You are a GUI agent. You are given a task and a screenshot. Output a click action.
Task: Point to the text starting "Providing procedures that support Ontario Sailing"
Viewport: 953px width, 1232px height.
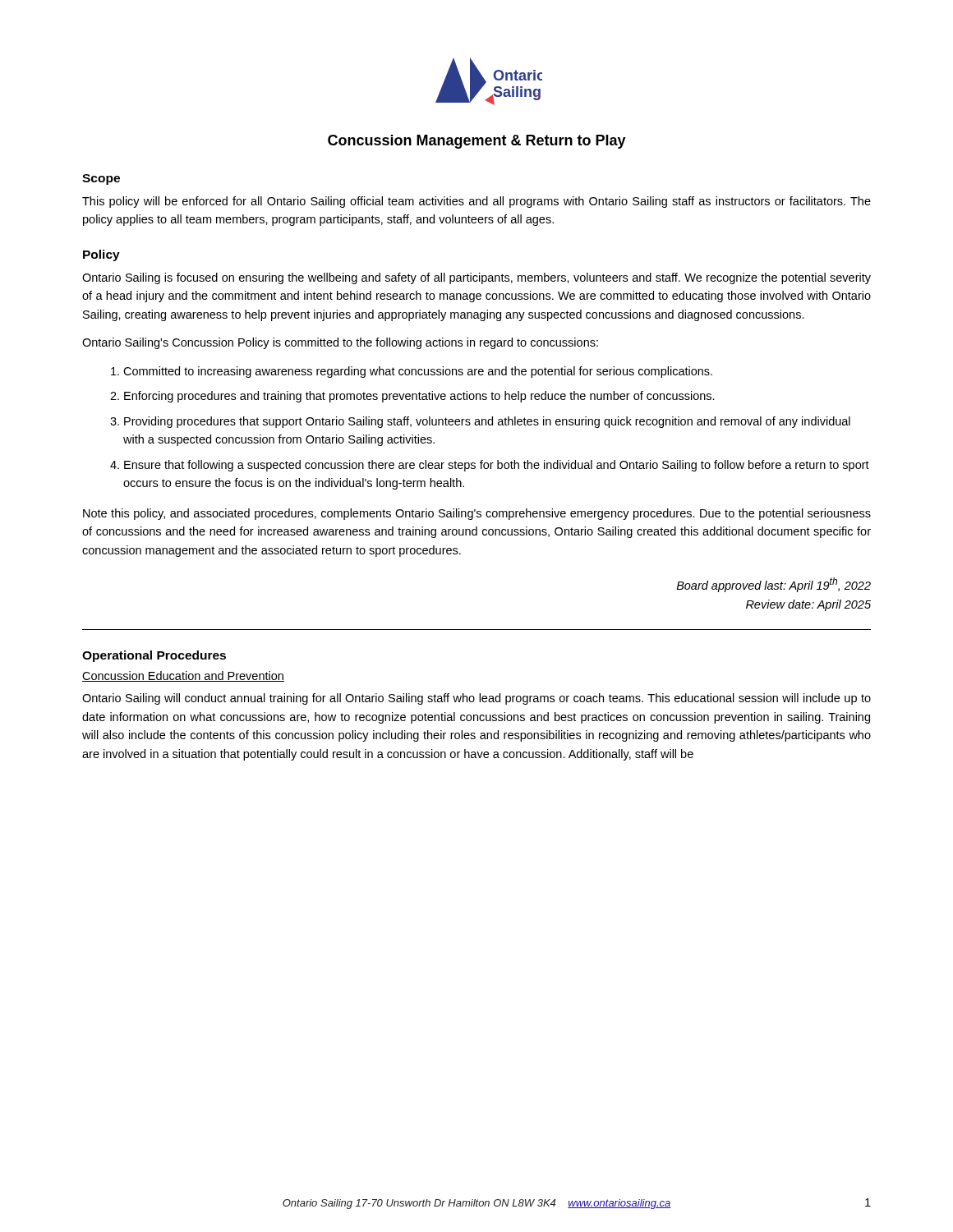487,430
